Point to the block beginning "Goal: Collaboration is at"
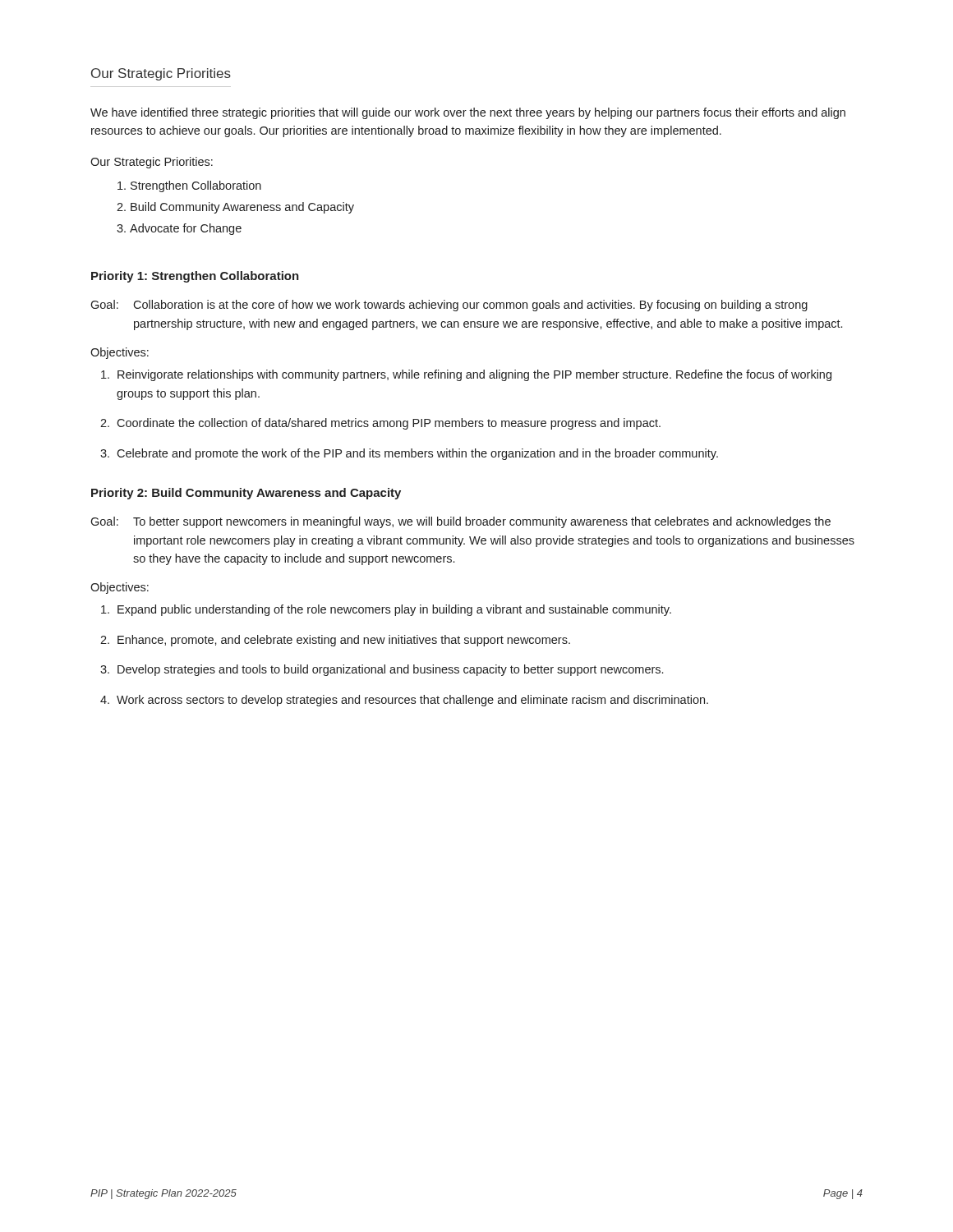 [476, 314]
